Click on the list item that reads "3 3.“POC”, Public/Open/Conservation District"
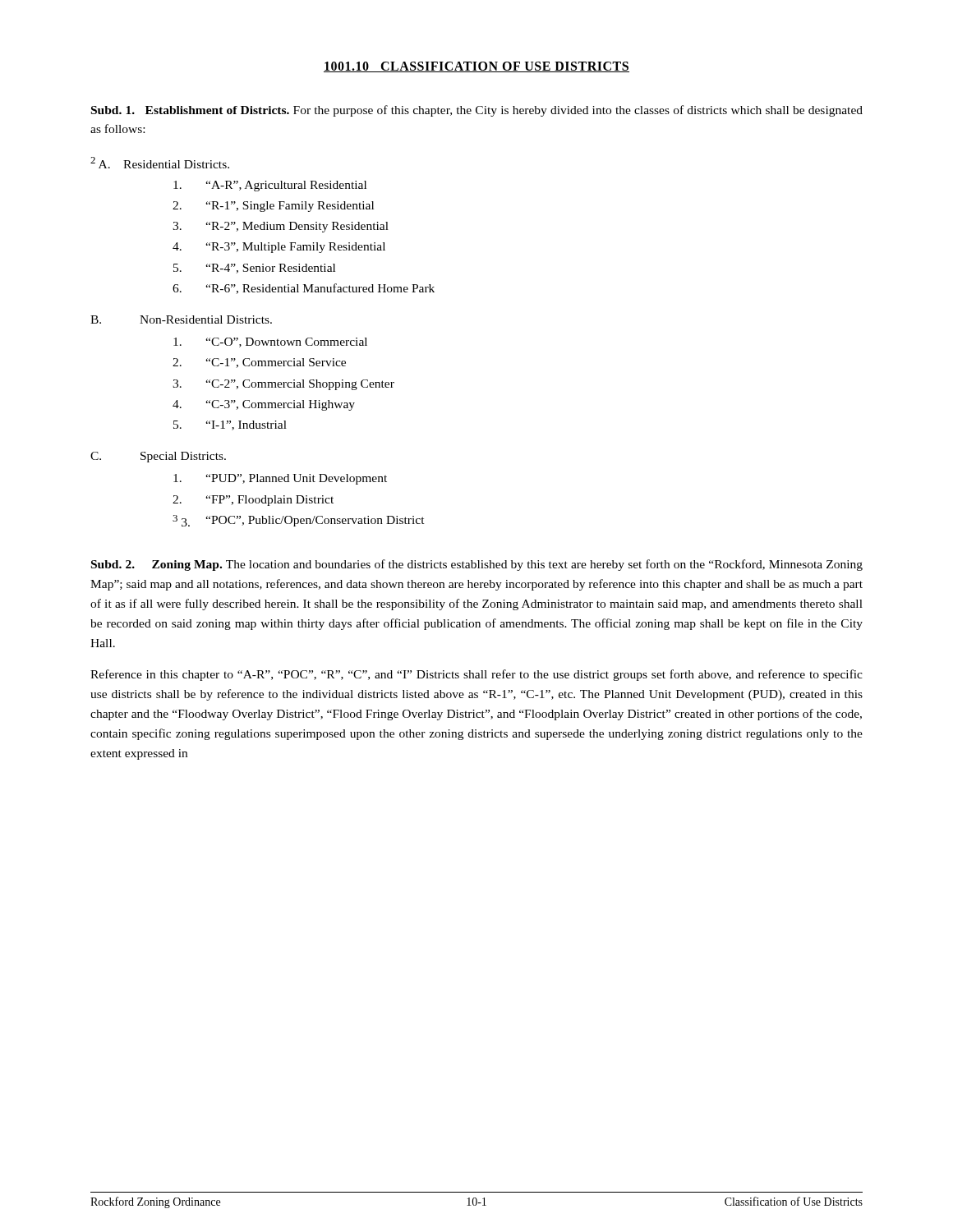This screenshot has width=953, height=1232. (298, 521)
